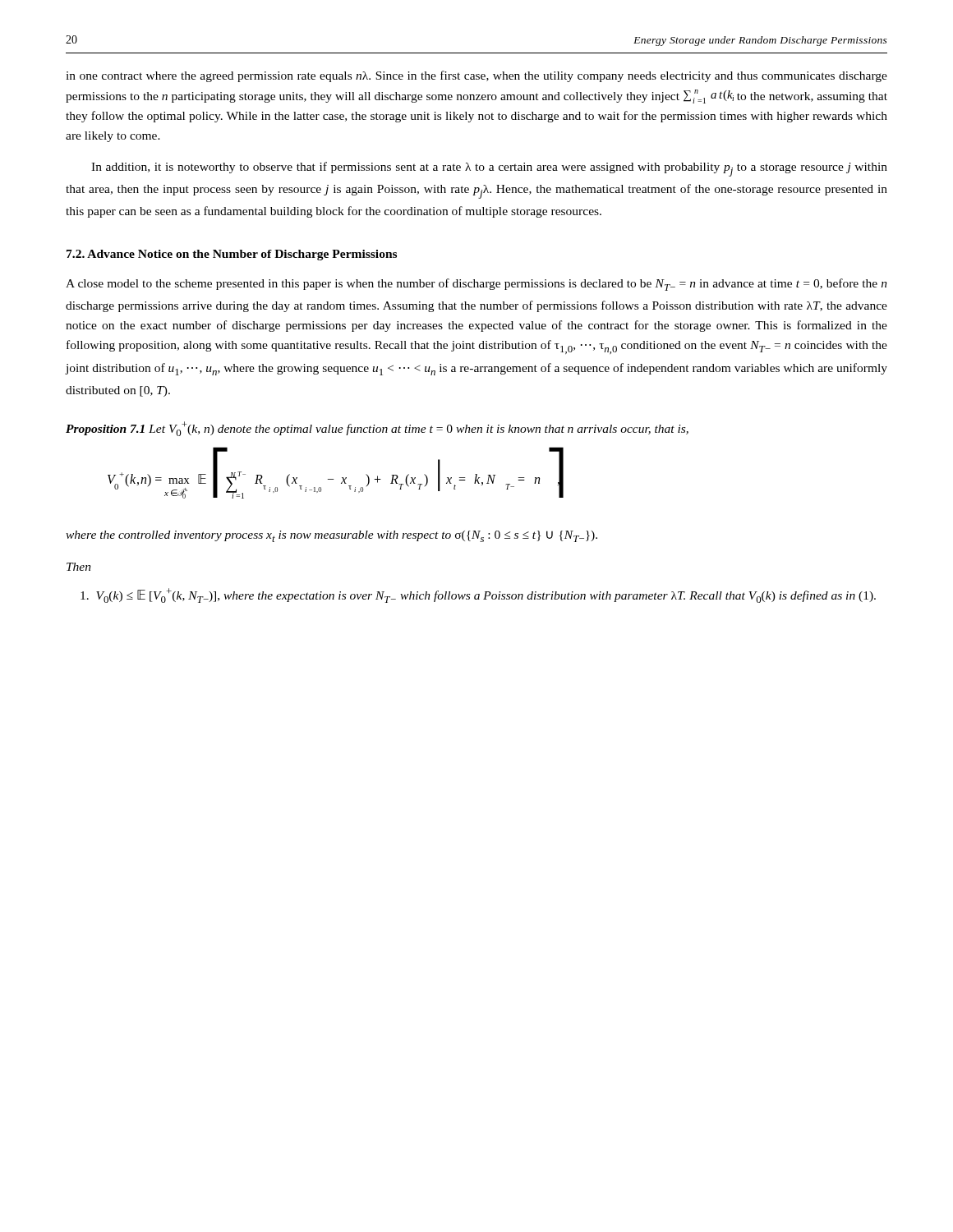Find the block on this page that starts "in one contract"
This screenshot has width=953, height=1232.
pos(476,105)
